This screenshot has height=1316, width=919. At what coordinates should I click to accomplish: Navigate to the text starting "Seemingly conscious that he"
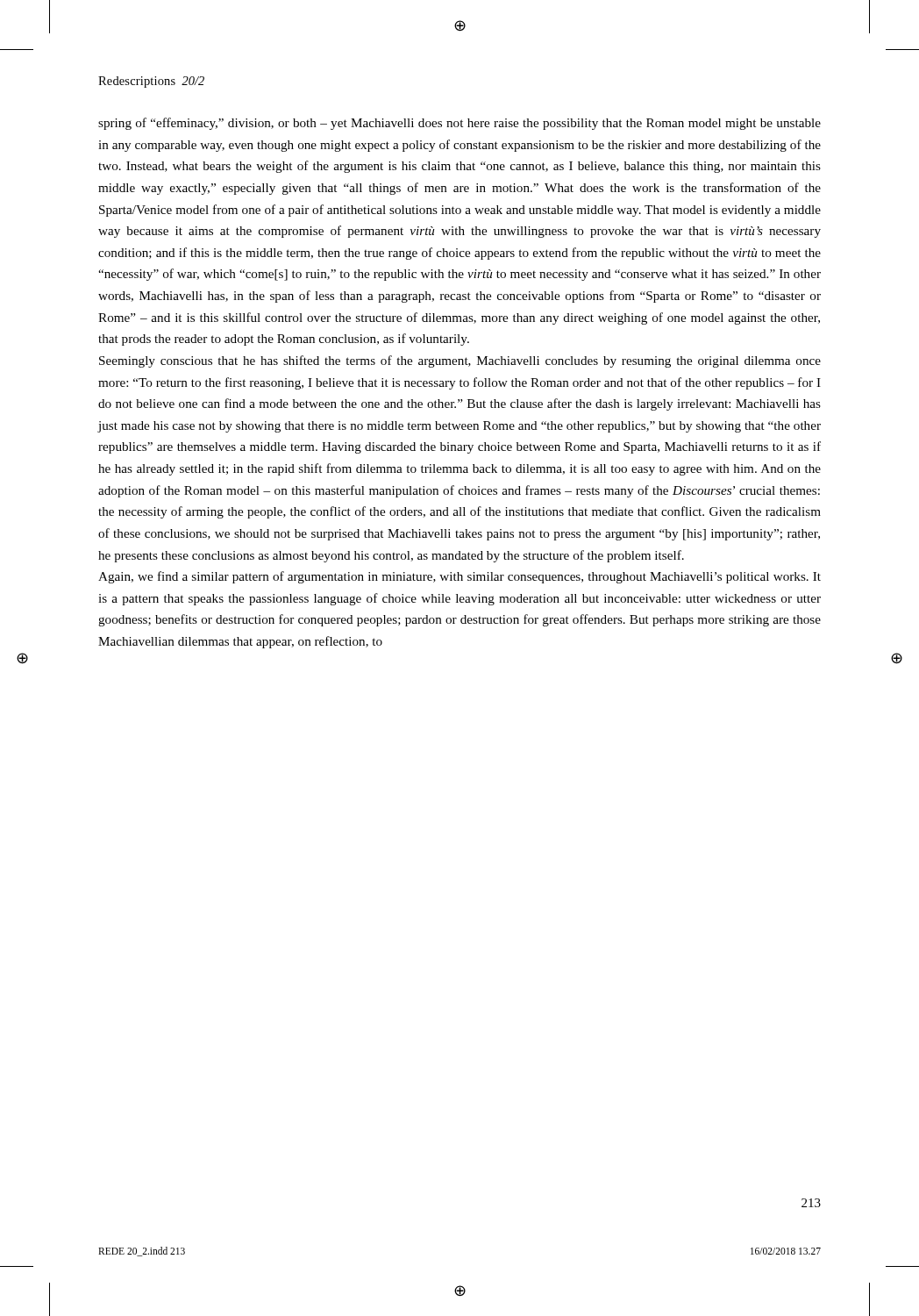point(460,458)
